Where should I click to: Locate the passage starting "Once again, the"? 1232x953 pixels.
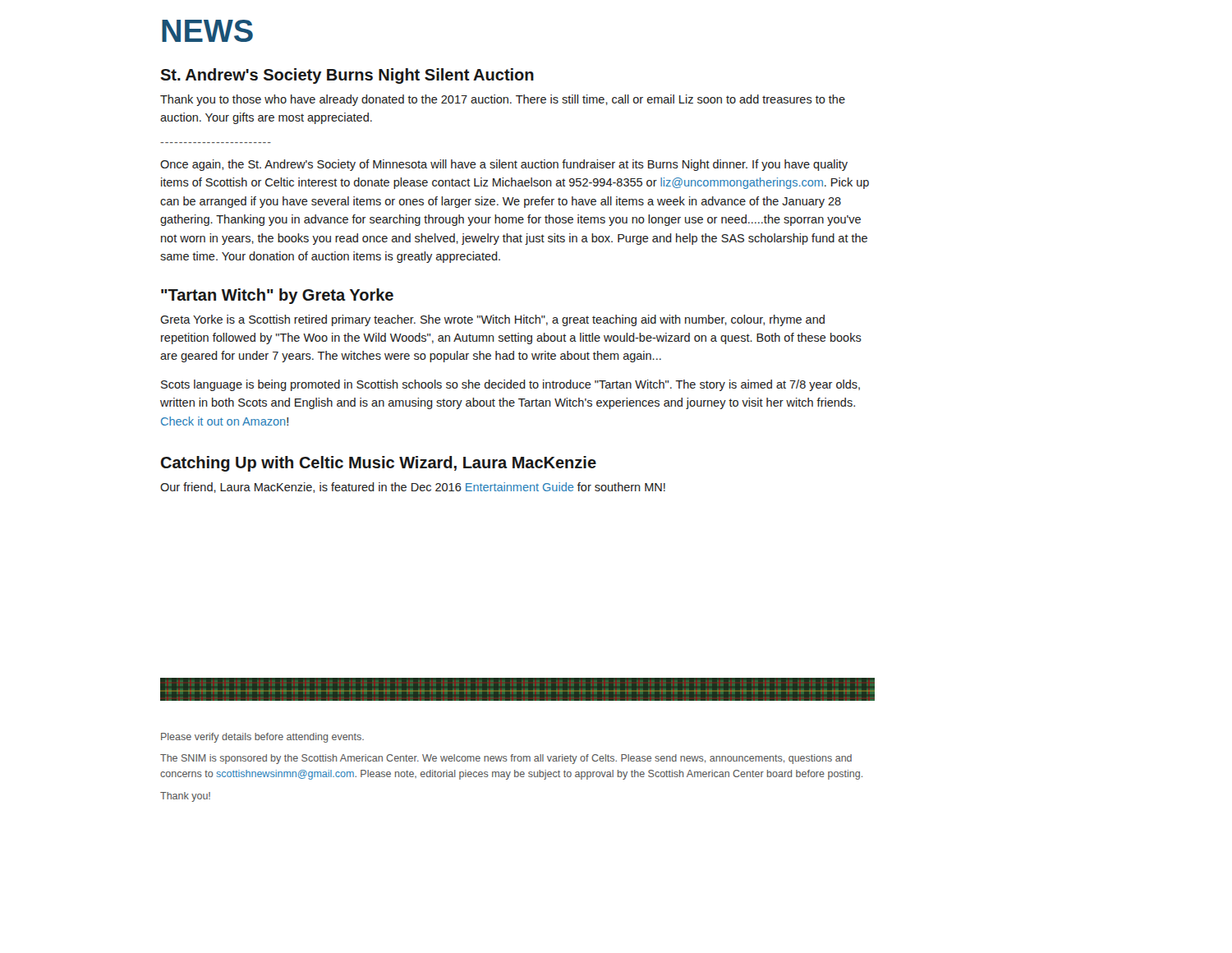(x=517, y=210)
